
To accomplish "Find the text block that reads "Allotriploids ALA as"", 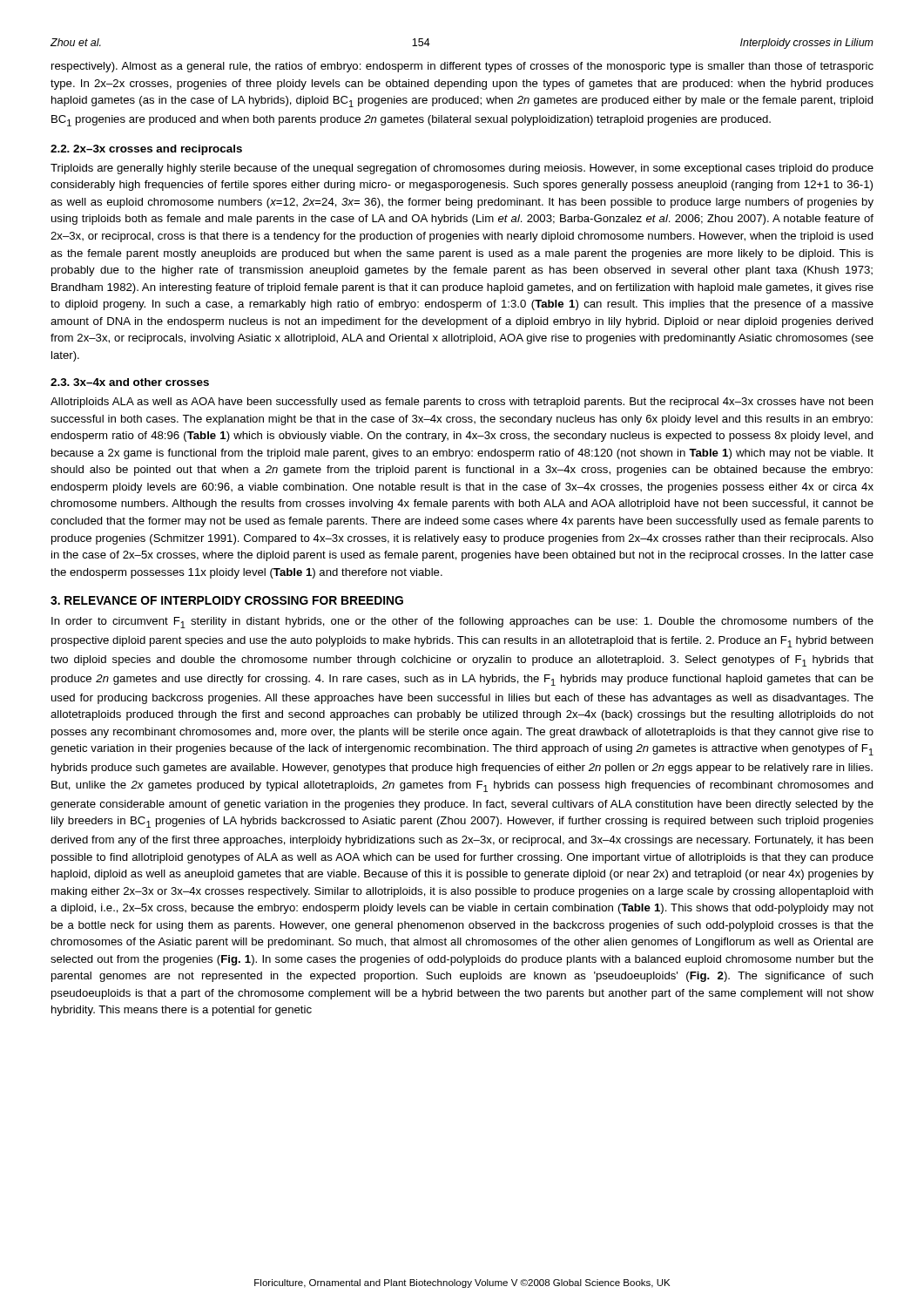I will [x=462, y=487].
